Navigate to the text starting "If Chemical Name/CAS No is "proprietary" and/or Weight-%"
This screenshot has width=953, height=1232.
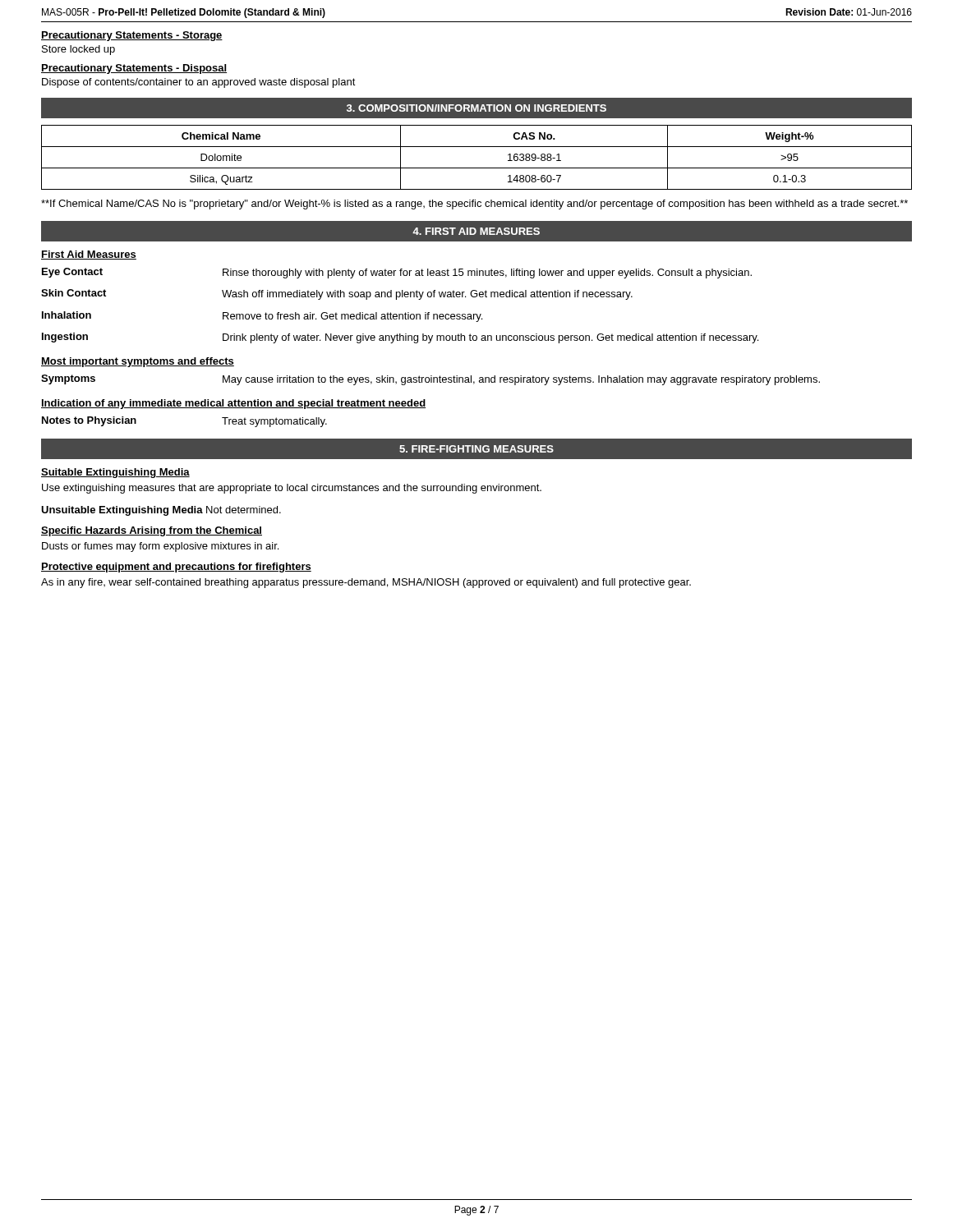(x=475, y=203)
